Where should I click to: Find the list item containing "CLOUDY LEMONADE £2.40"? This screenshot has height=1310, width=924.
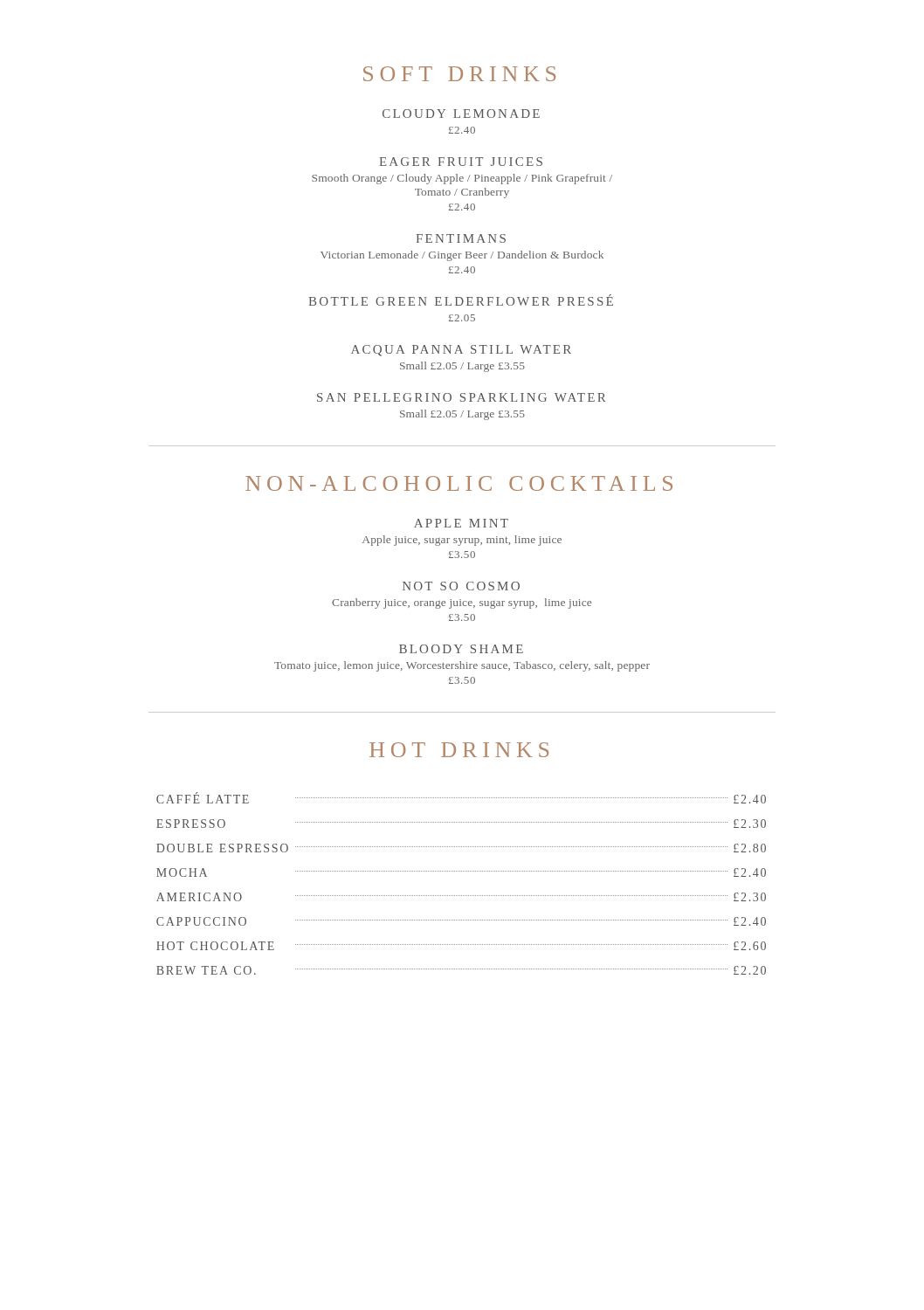(x=462, y=122)
